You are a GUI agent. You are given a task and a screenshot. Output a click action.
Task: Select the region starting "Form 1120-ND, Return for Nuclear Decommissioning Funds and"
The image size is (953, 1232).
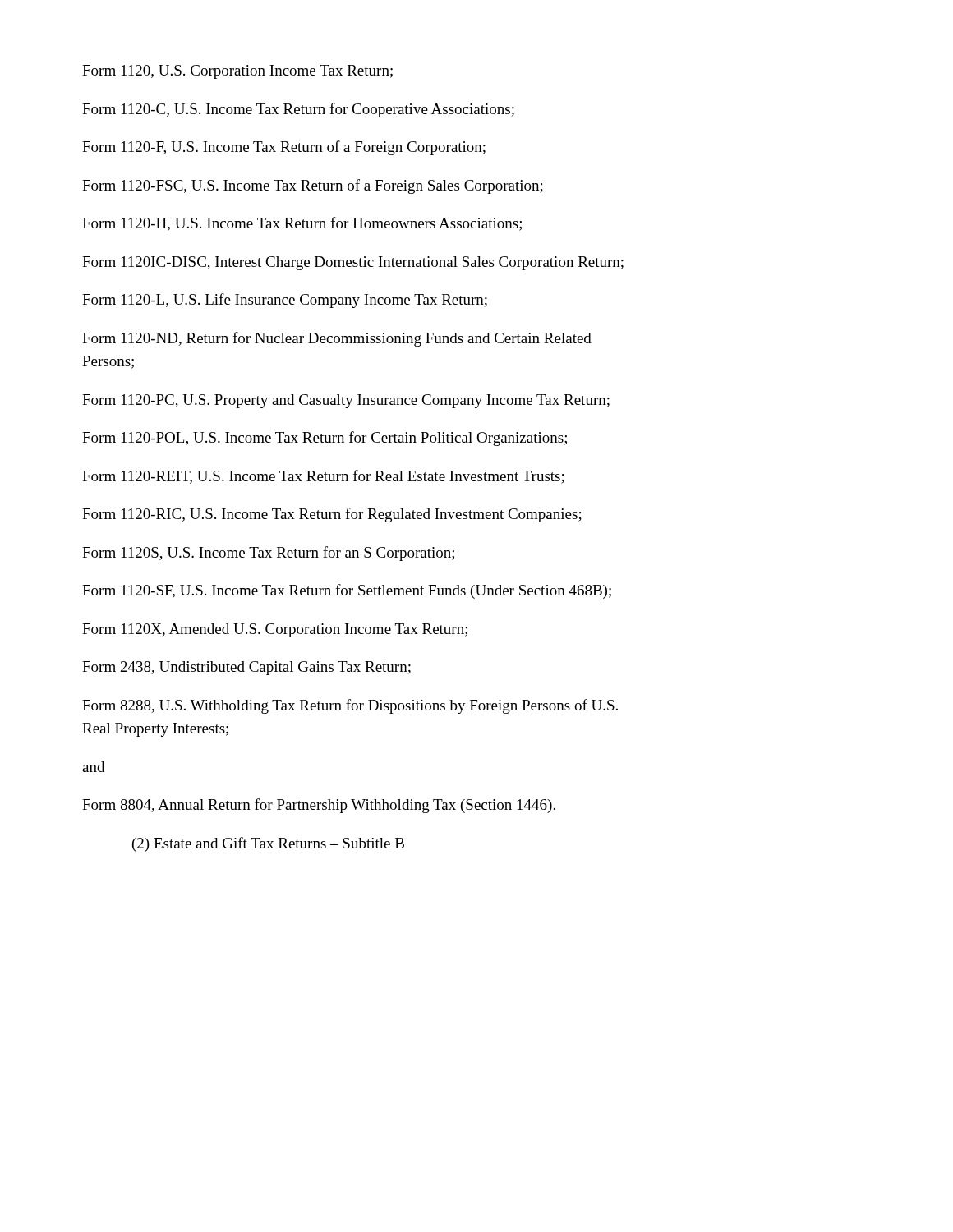click(337, 349)
